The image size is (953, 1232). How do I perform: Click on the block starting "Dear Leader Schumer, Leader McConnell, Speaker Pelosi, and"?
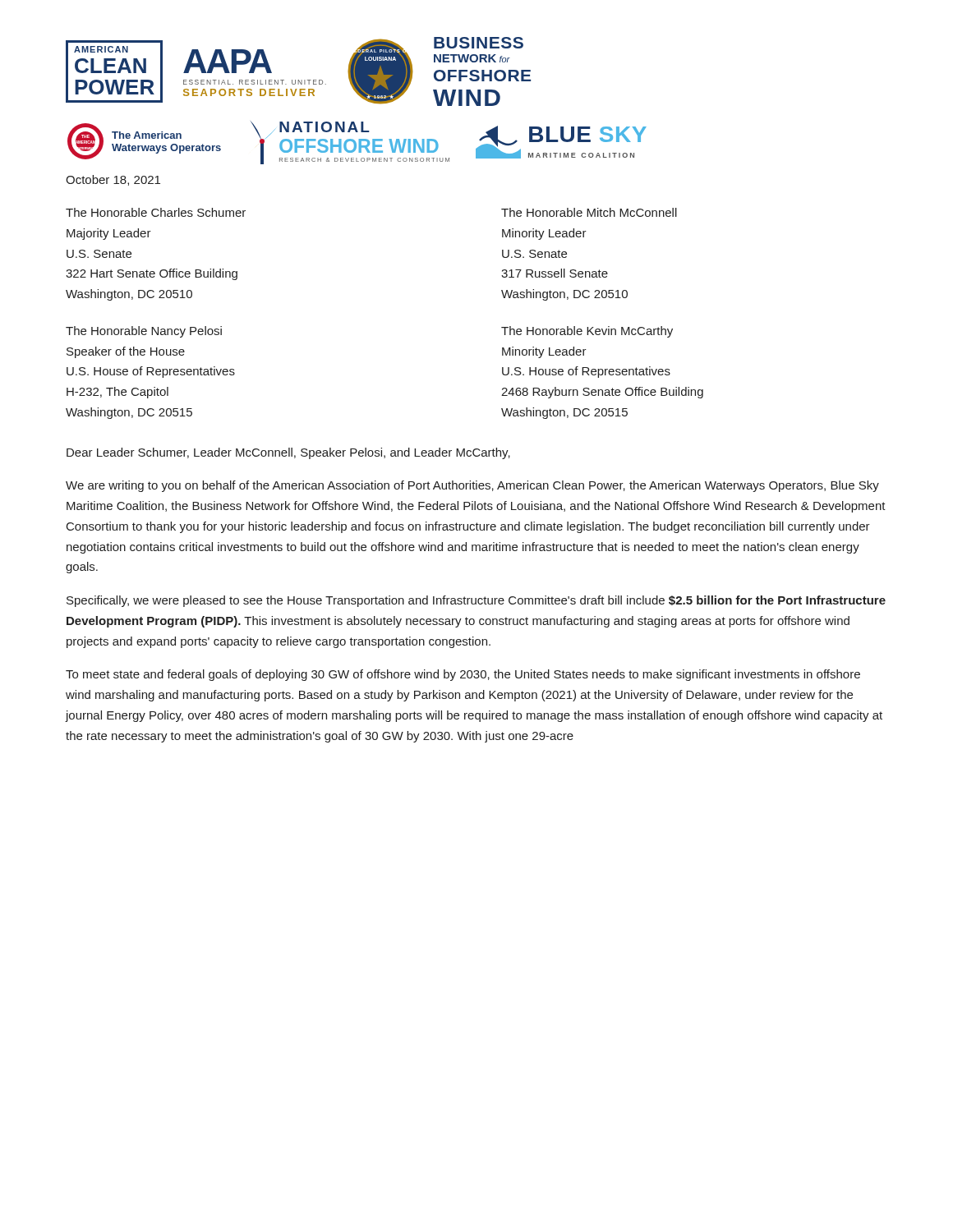pyautogui.click(x=288, y=452)
